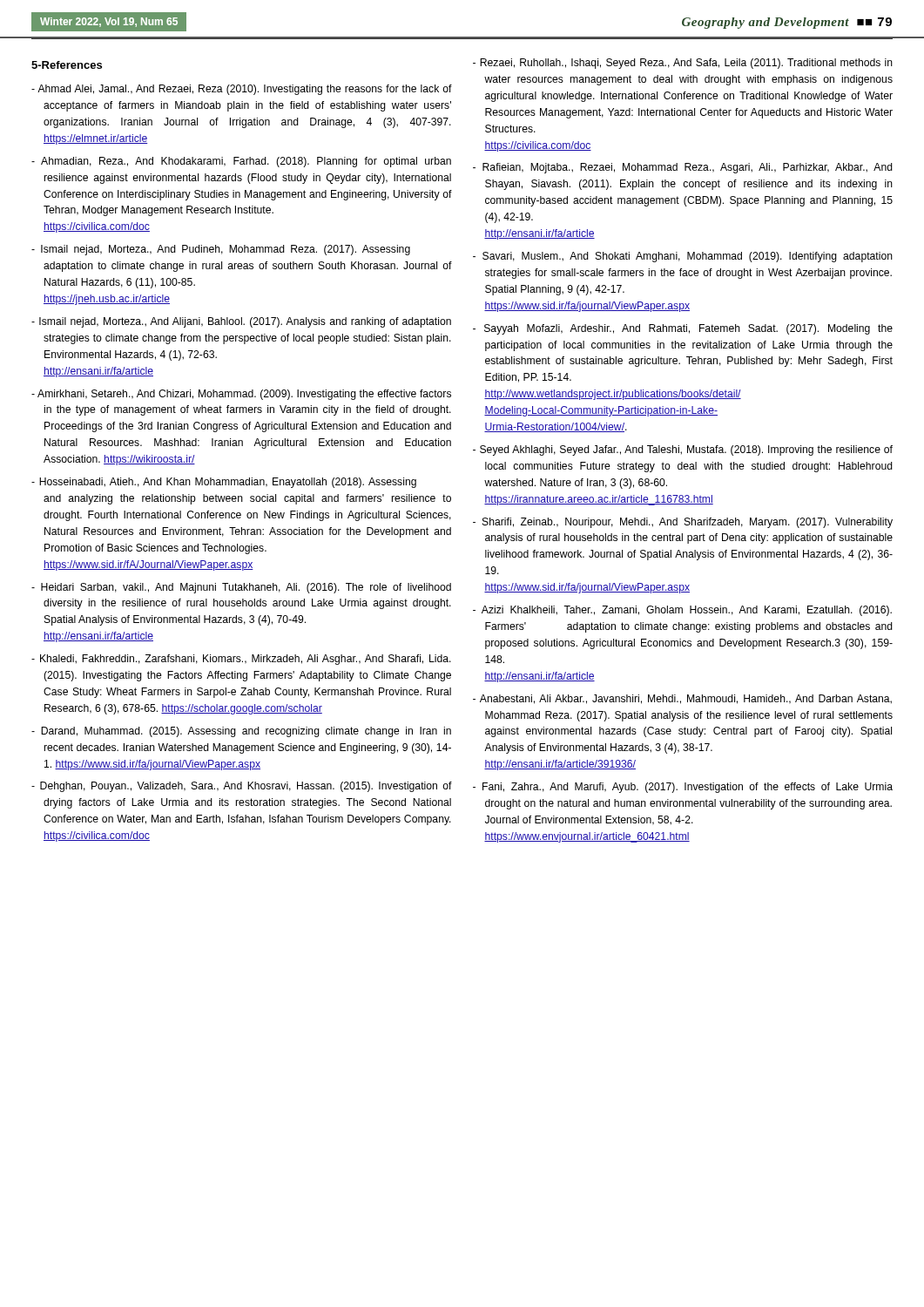Select the element starting "Ahmadian, Reza., And"
Viewport: 924px width, 1307px height.
pos(241,194)
